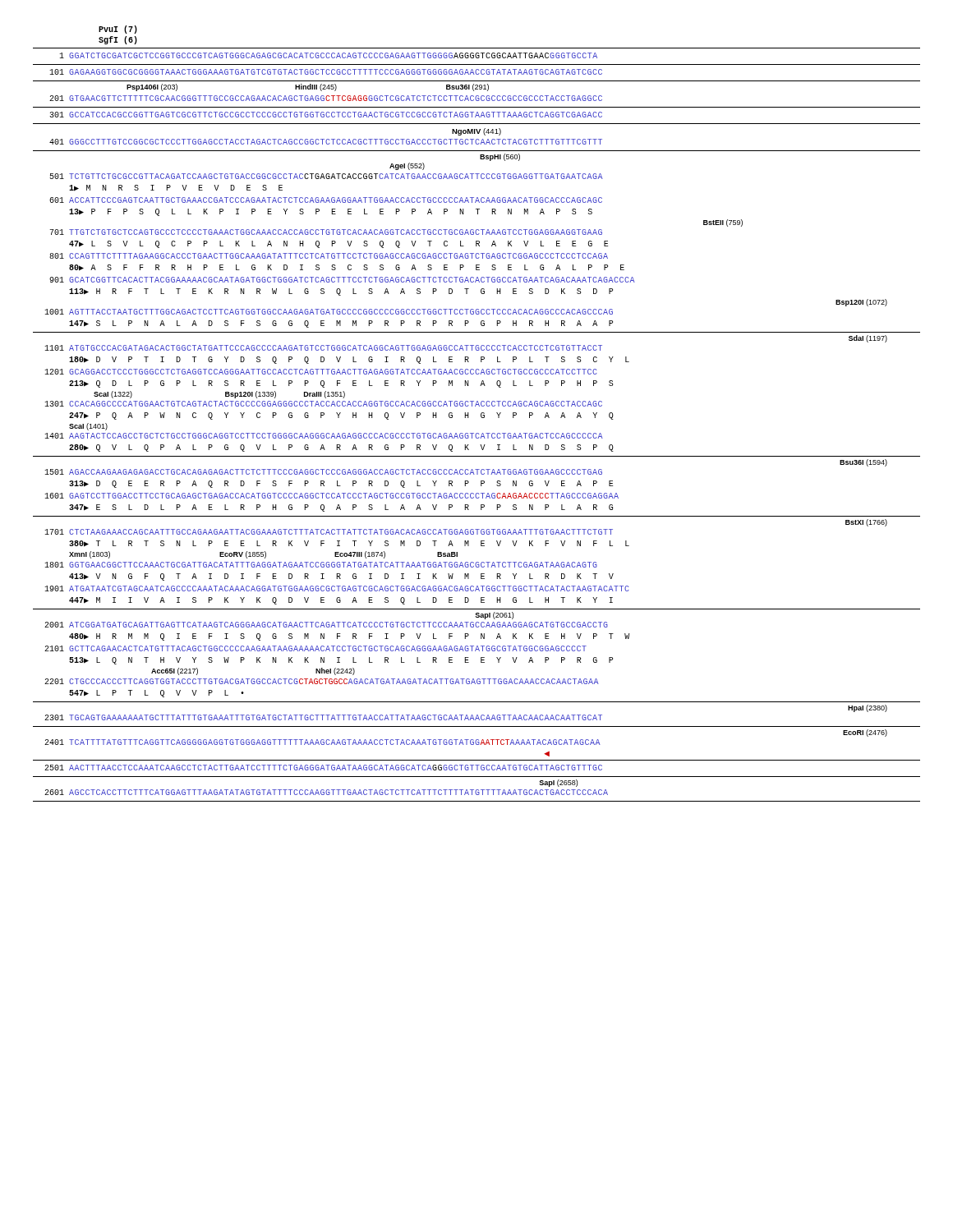
Task: Locate the block of text that opens with "1801 GGTGAACGGCTTCCAAACTGCGATTGACATATTTGAGGATAGAATCCGGGGTATGATATCATTAAATGGATGGAGCGCTATCTTCGAGATAAGACAGTG 413▶ V N G F Q"
Action: coord(476,571)
